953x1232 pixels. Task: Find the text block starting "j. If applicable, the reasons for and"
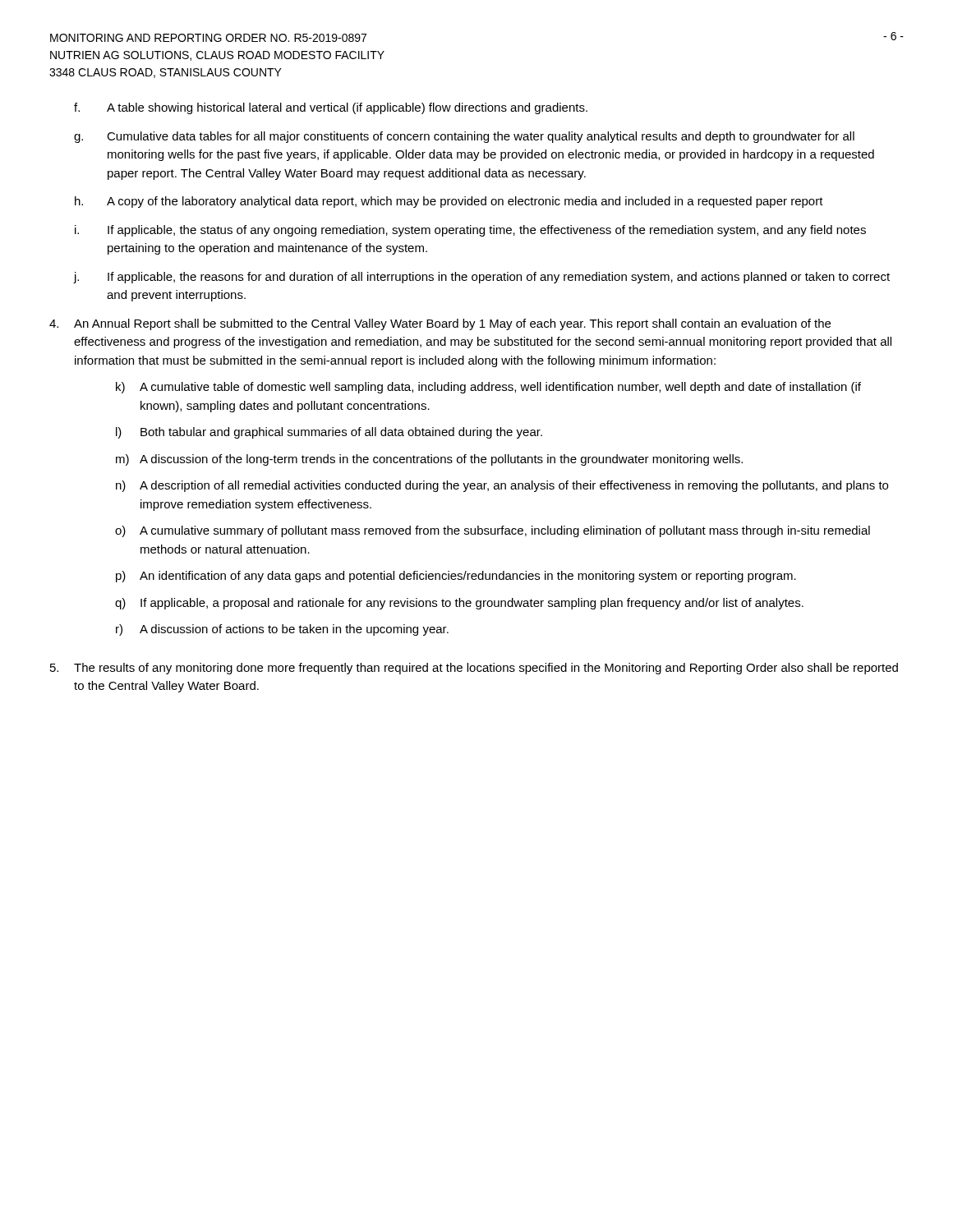point(476,286)
